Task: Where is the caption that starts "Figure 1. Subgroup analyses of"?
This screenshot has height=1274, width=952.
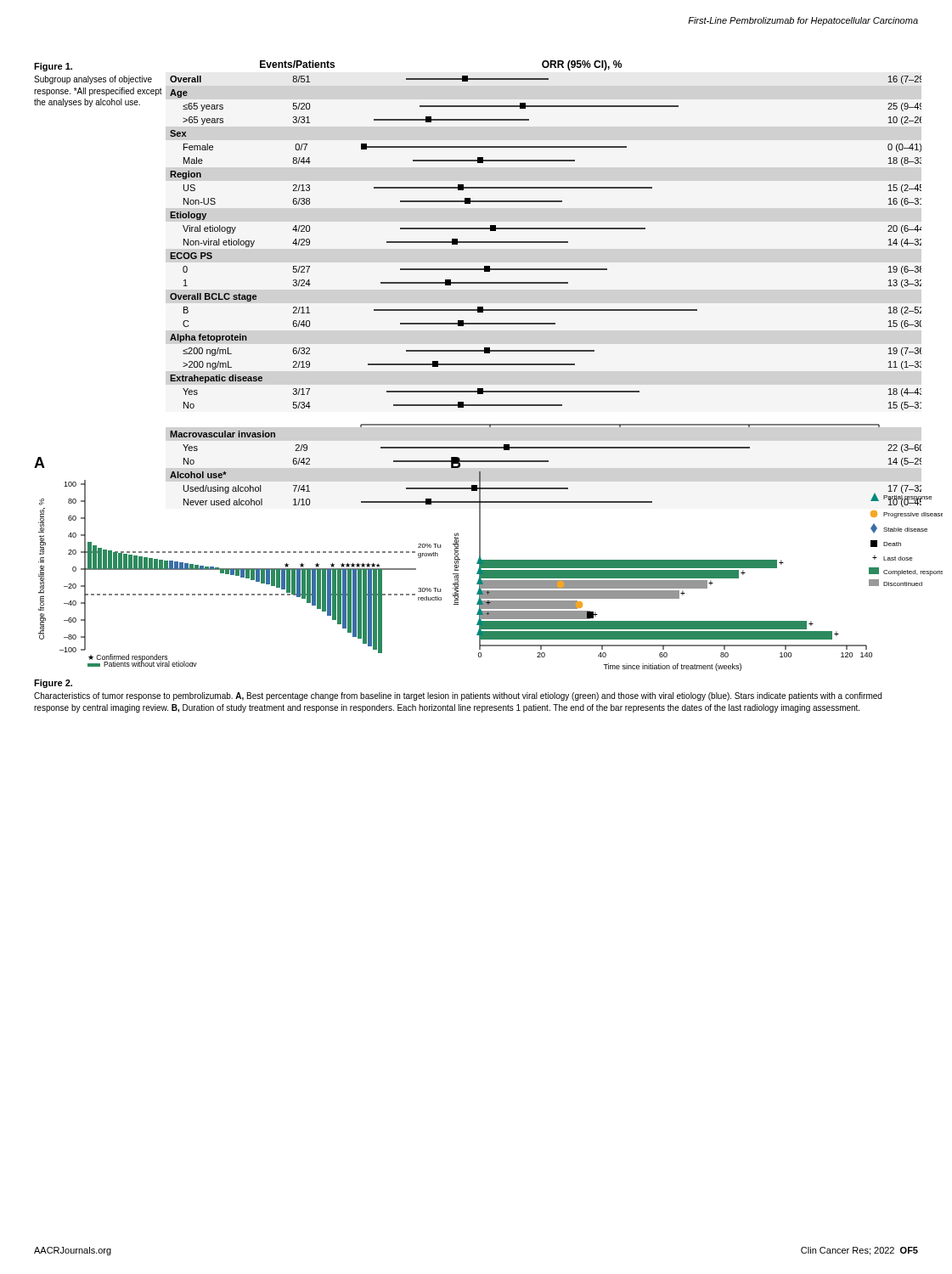Action: (104, 85)
